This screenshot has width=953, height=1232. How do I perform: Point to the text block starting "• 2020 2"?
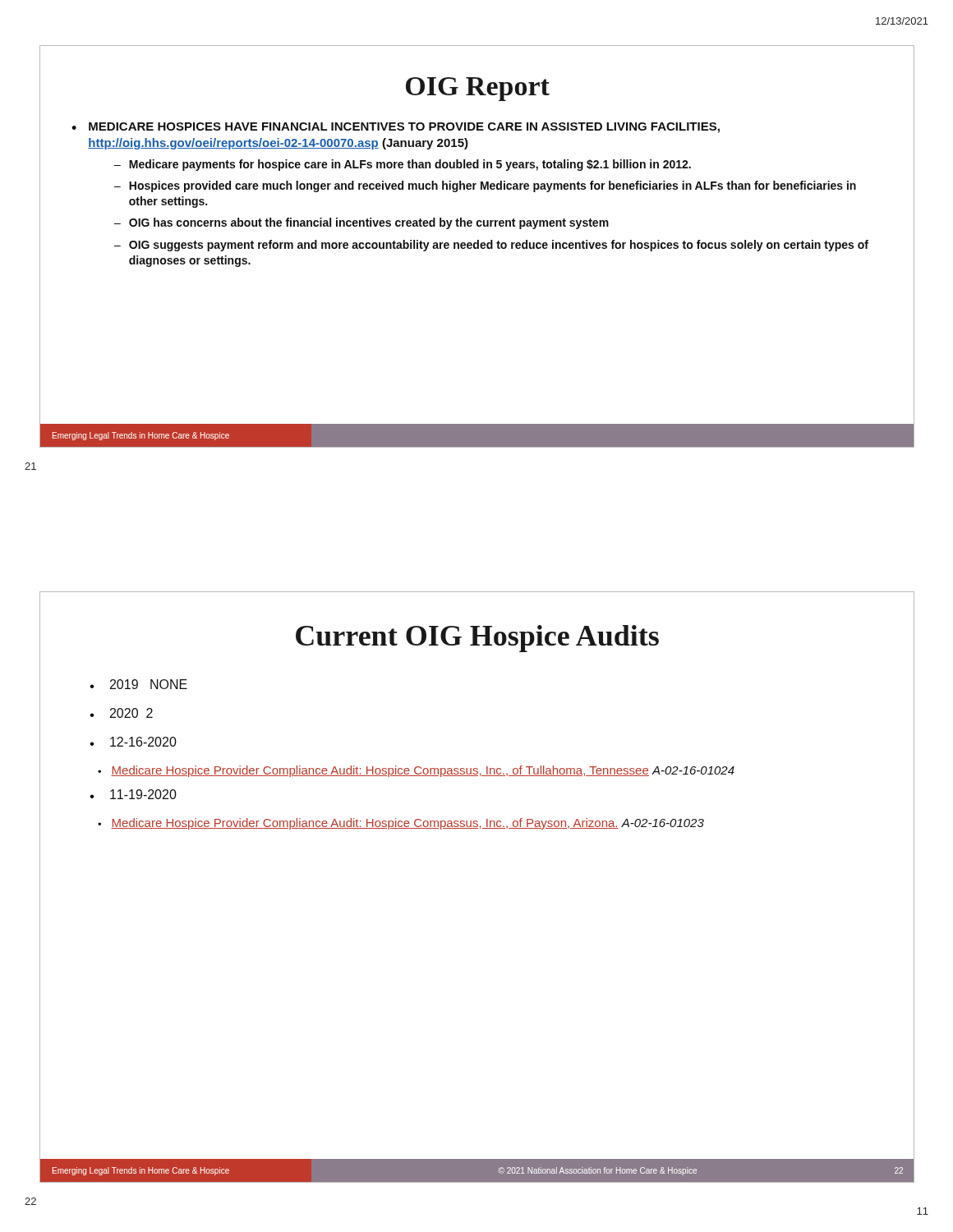tap(121, 714)
